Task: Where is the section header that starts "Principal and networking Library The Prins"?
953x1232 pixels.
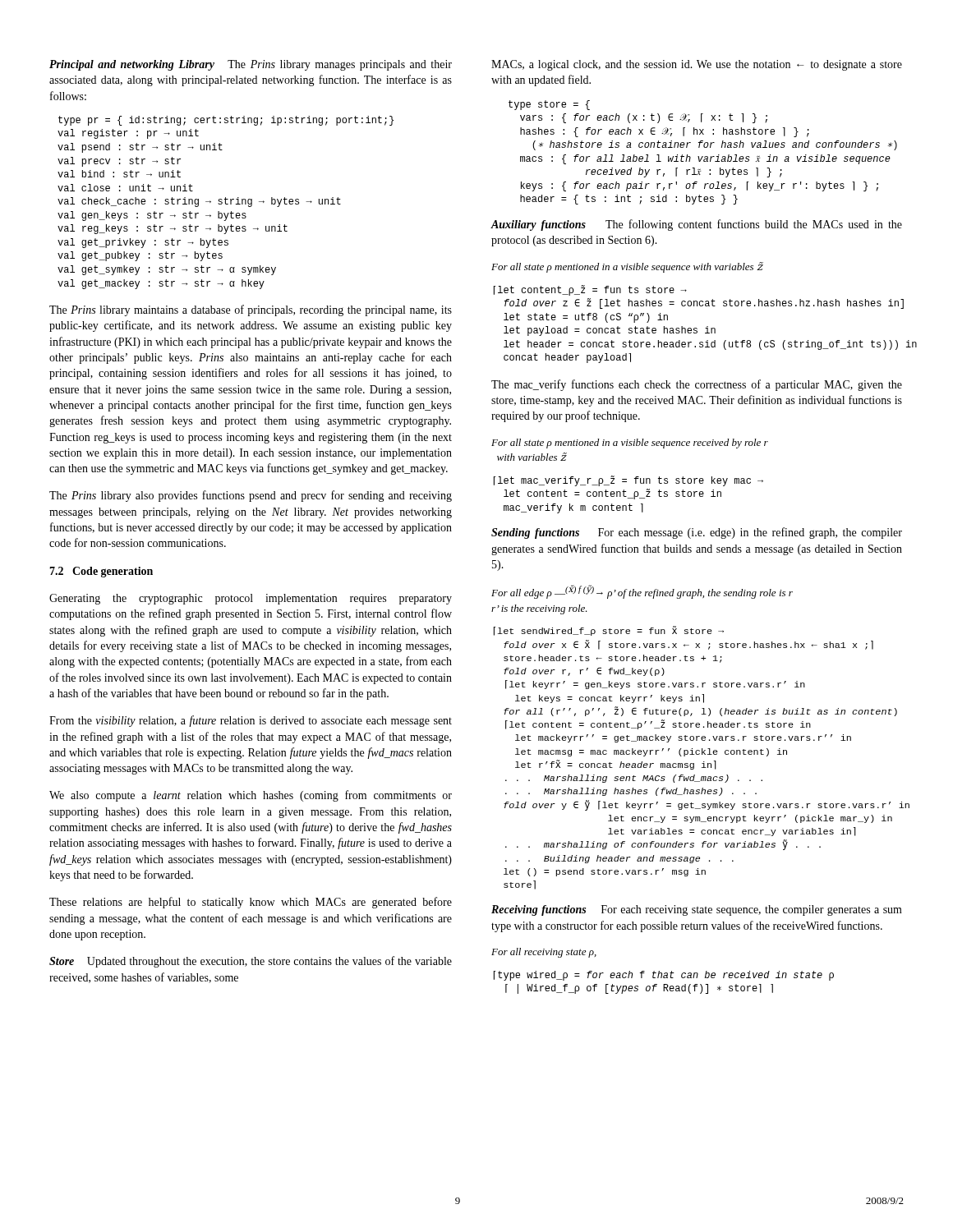Action: pyautogui.click(x=251, y=80)
